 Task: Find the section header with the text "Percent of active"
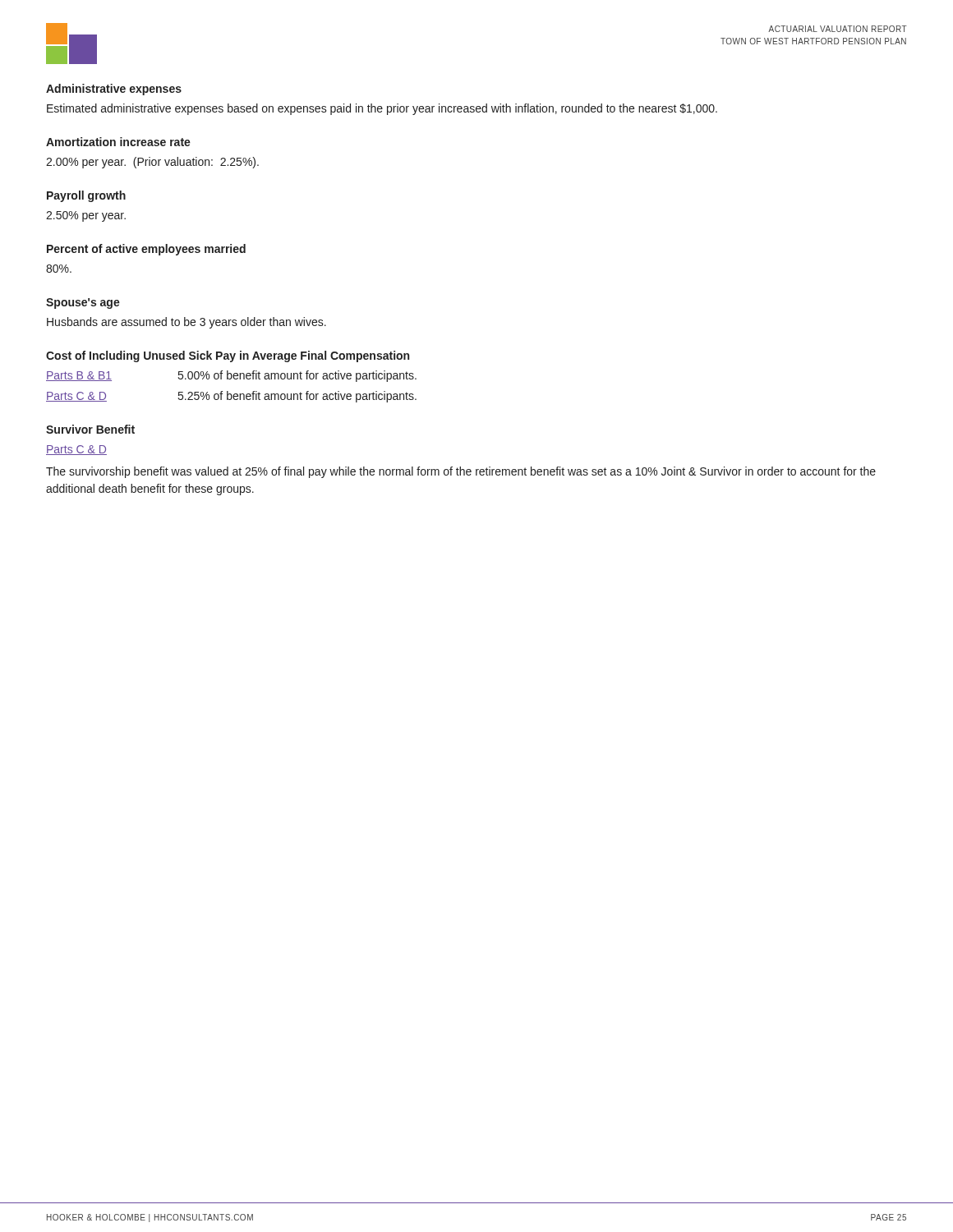coord(146,249)
